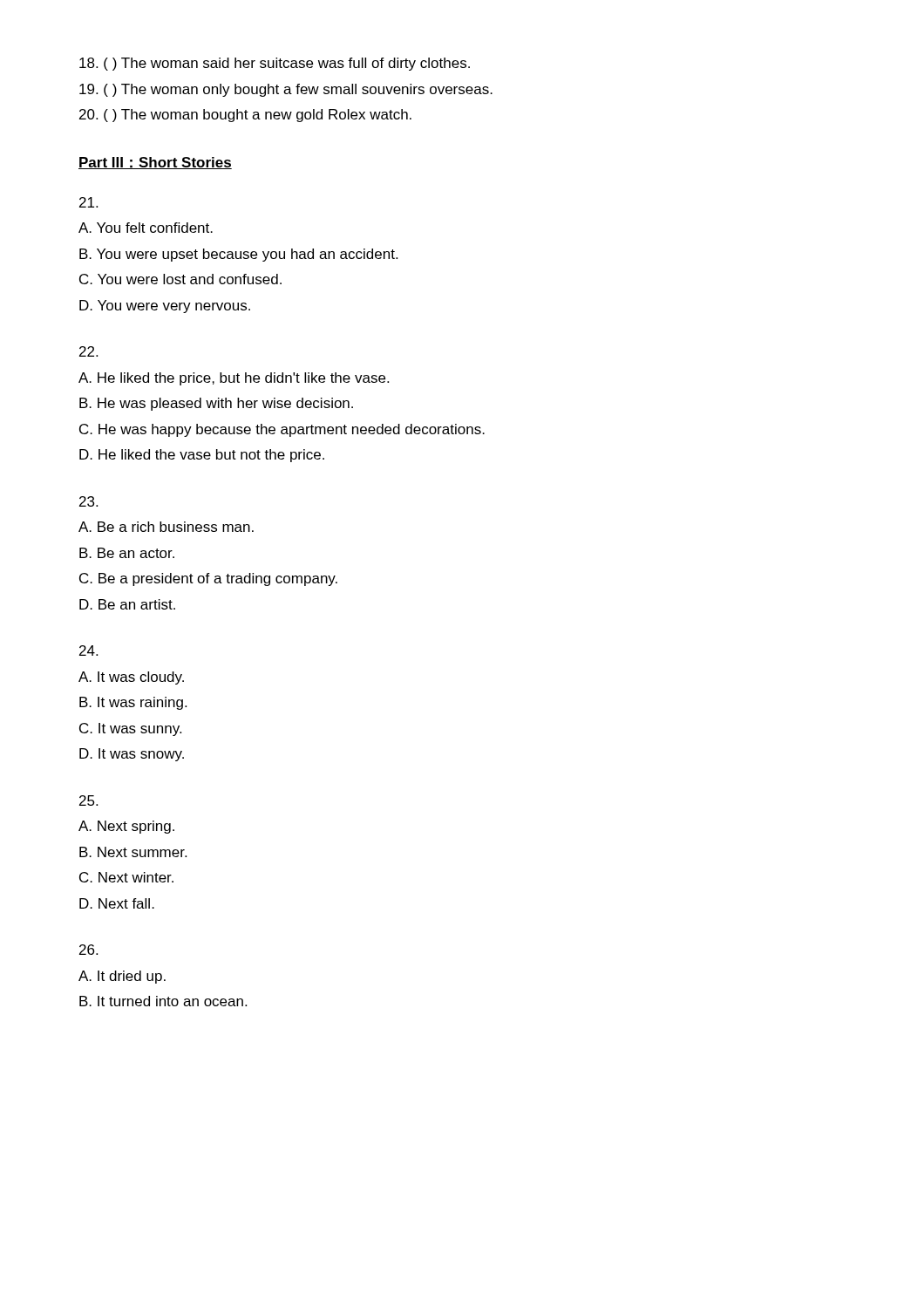Find the list item that reads "C. Next winter."
Image resolution: width=924 pixels, height=1308 pixels.
click(x=127, y=878)
